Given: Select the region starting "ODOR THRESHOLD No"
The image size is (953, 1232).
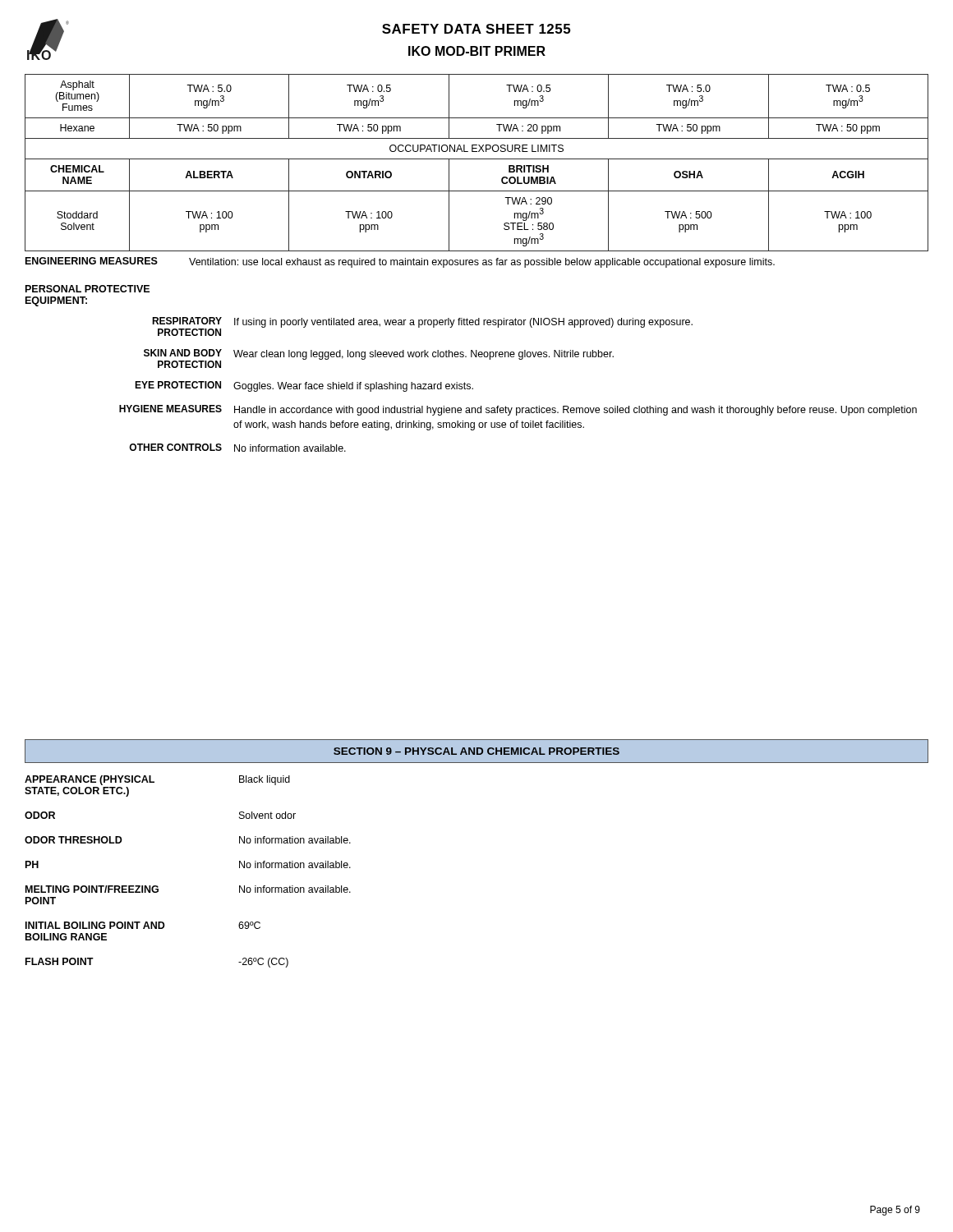Looking at the screenshot, I should tap(65, 840).
